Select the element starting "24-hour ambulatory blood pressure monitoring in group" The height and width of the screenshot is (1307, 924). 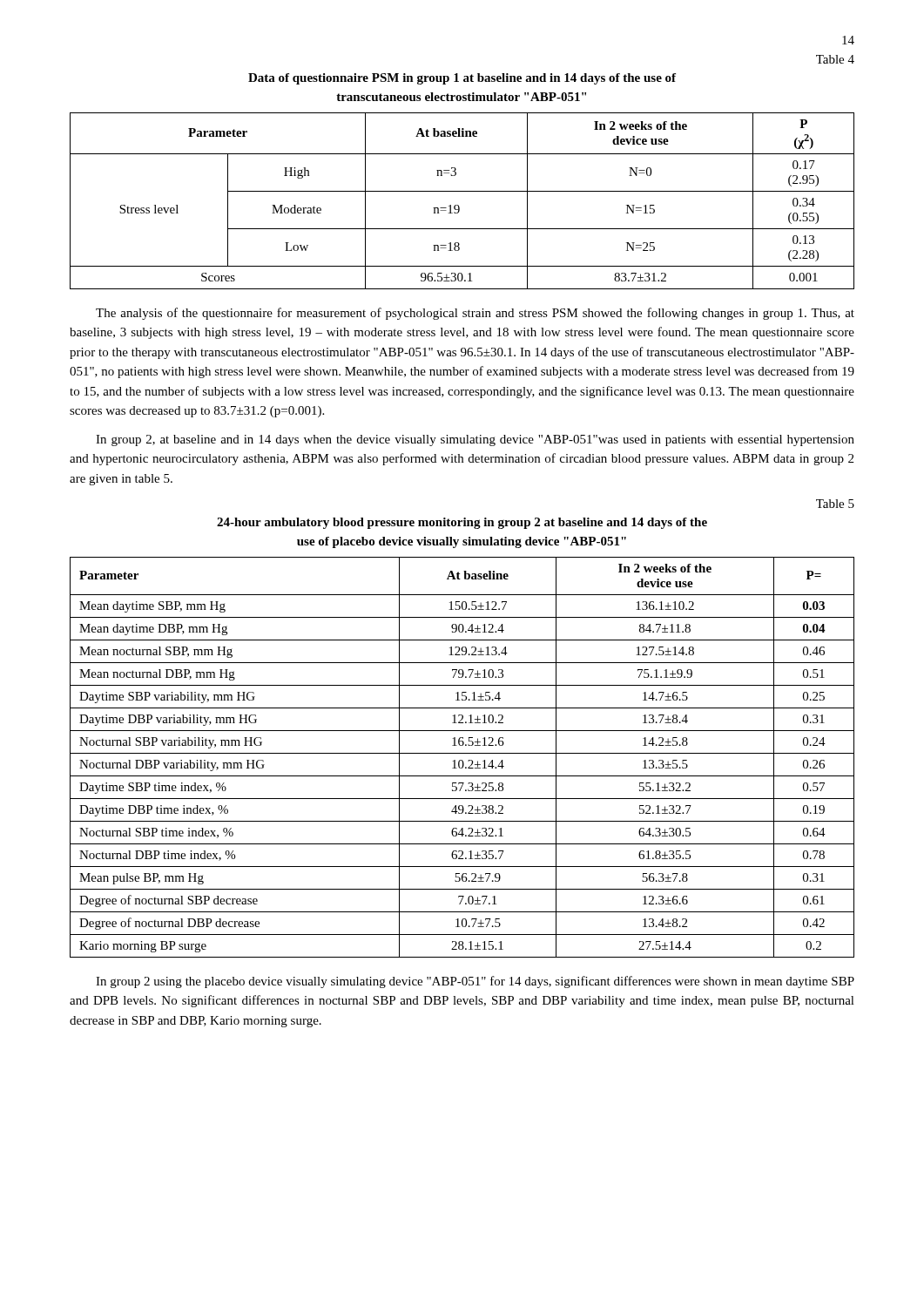click(462, 531)
